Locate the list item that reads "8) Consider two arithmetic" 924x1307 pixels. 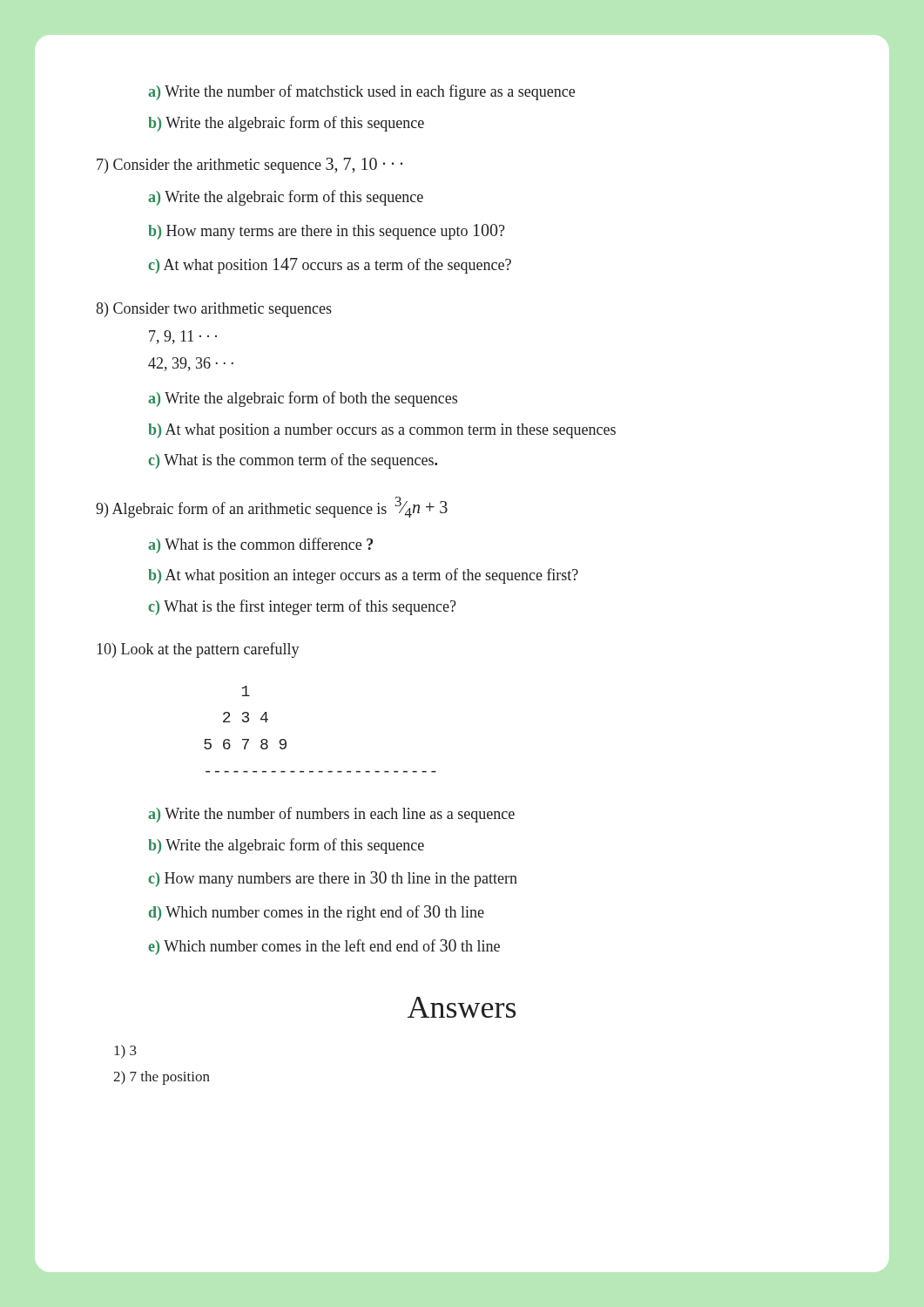pyautogui.click(x=214, y=308)
